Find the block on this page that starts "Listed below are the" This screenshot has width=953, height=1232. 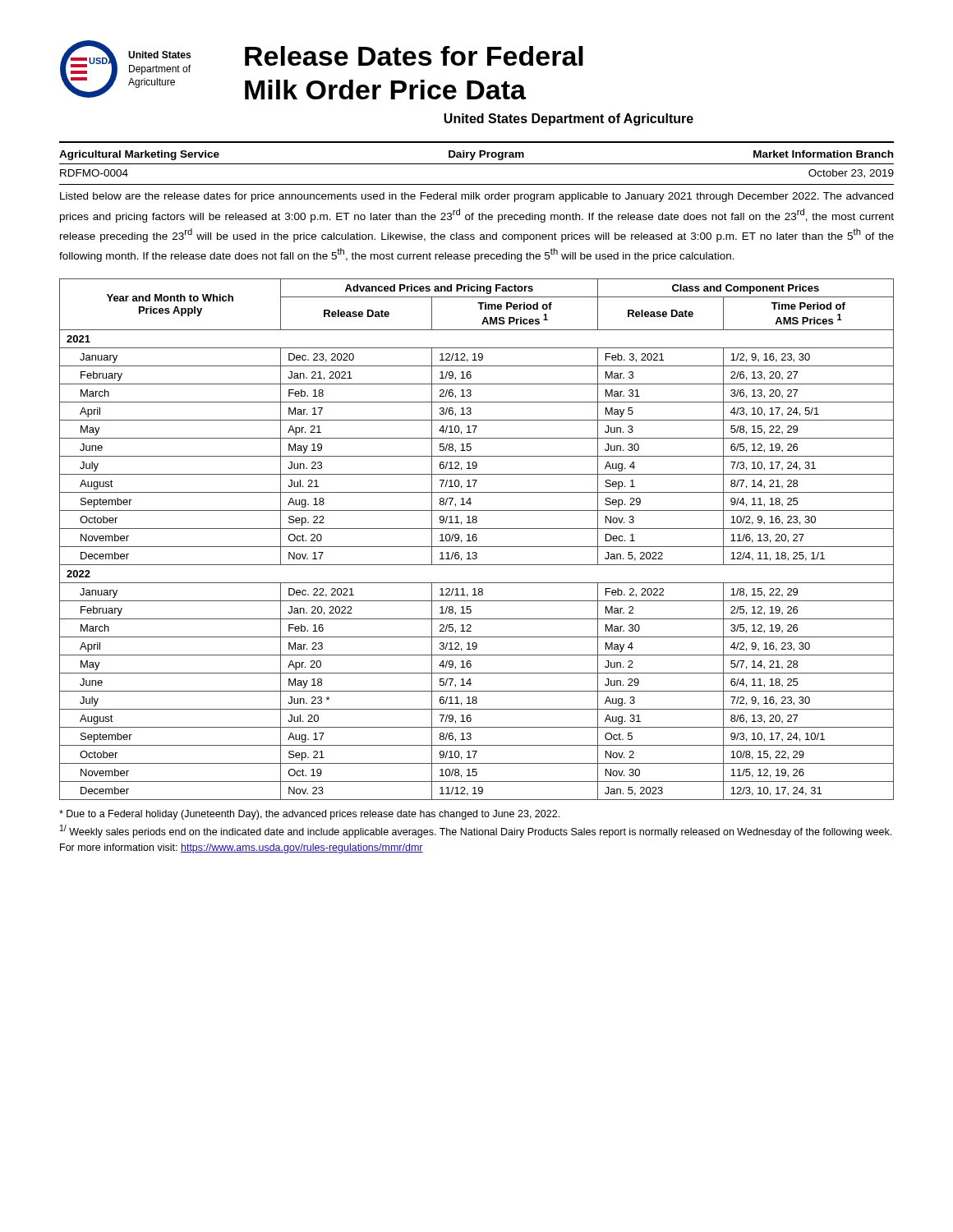tap(476, 226)
